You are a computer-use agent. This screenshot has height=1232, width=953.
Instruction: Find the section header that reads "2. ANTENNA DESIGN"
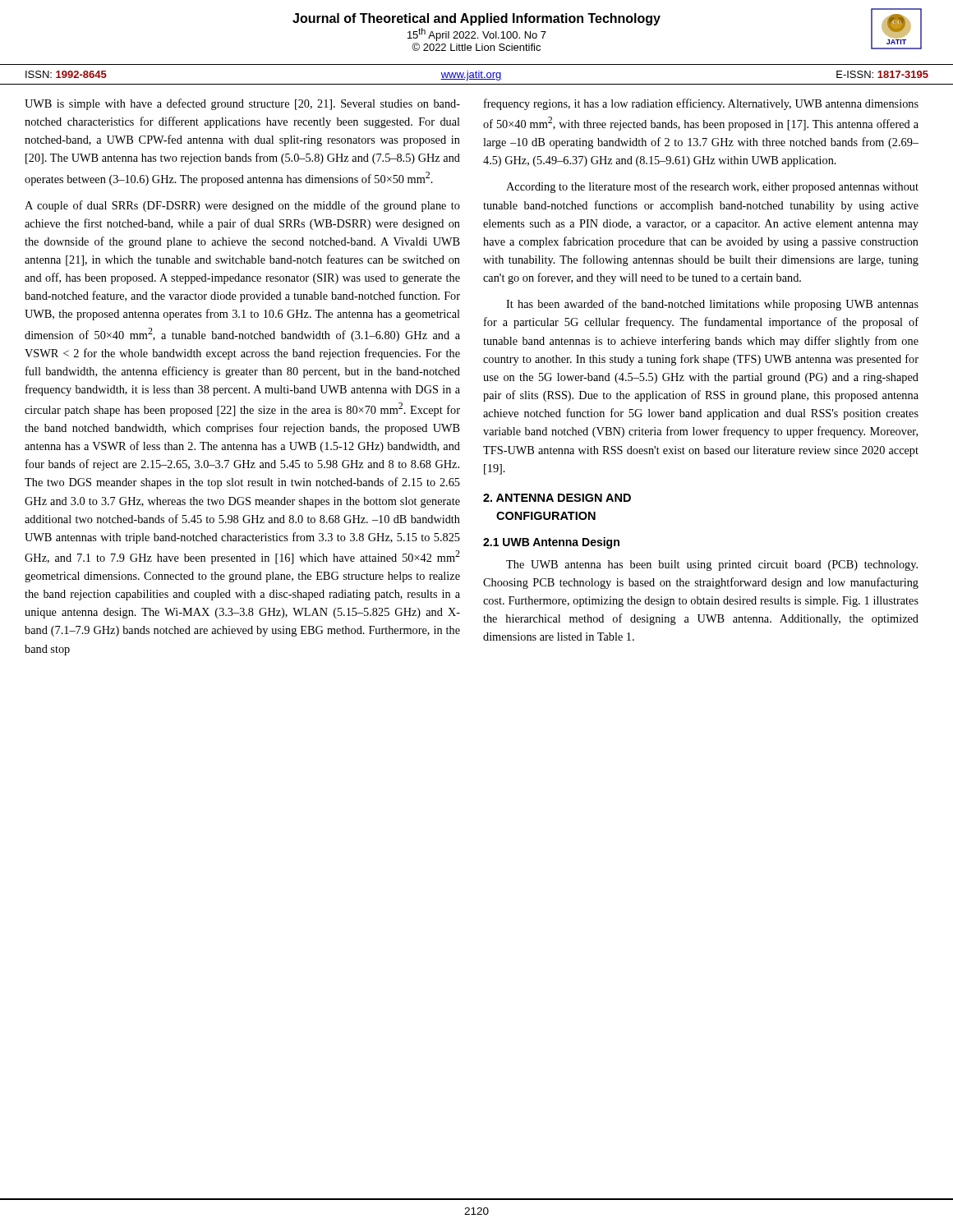point(557,507)
